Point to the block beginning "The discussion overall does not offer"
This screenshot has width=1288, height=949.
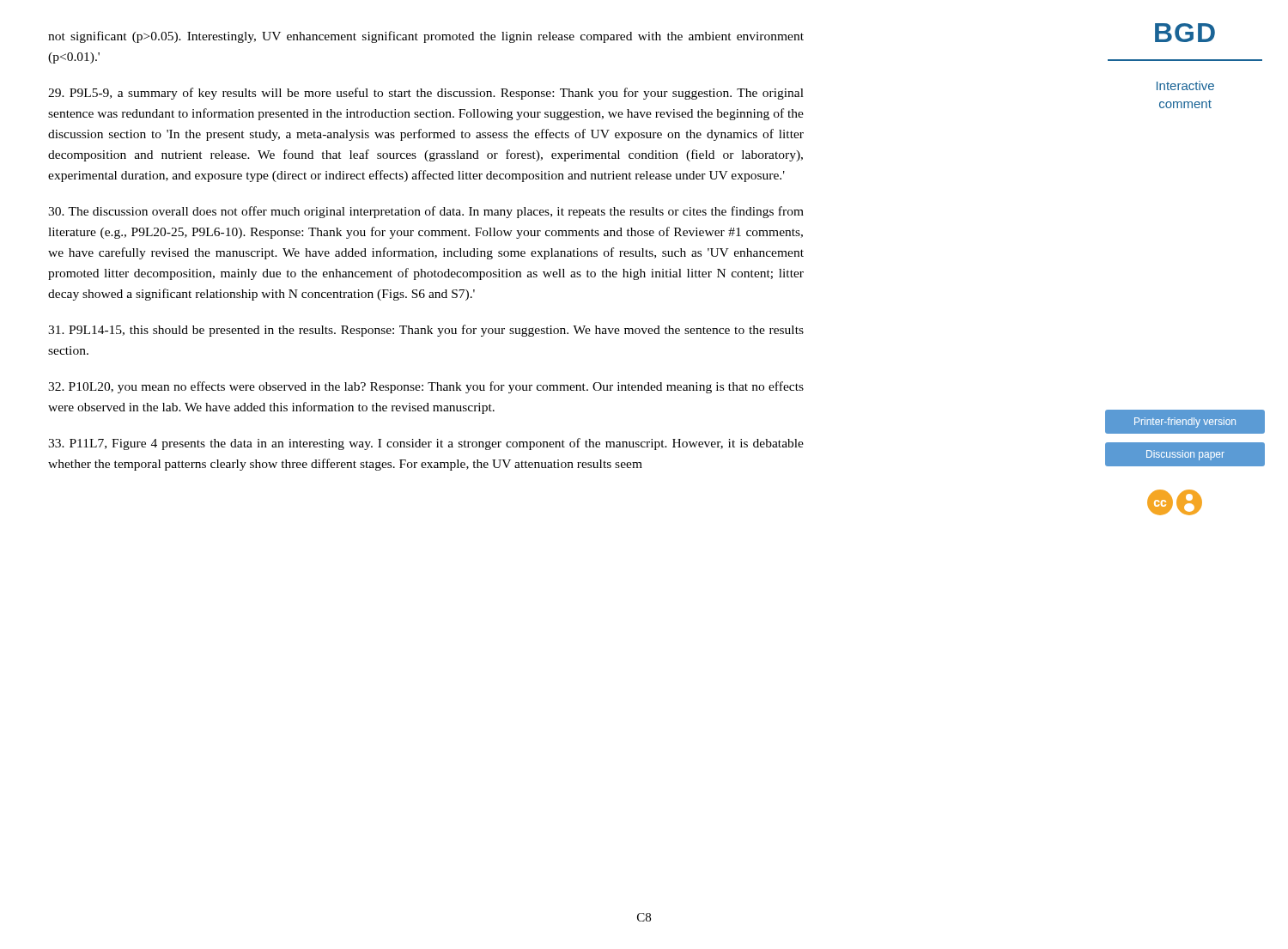426,252
